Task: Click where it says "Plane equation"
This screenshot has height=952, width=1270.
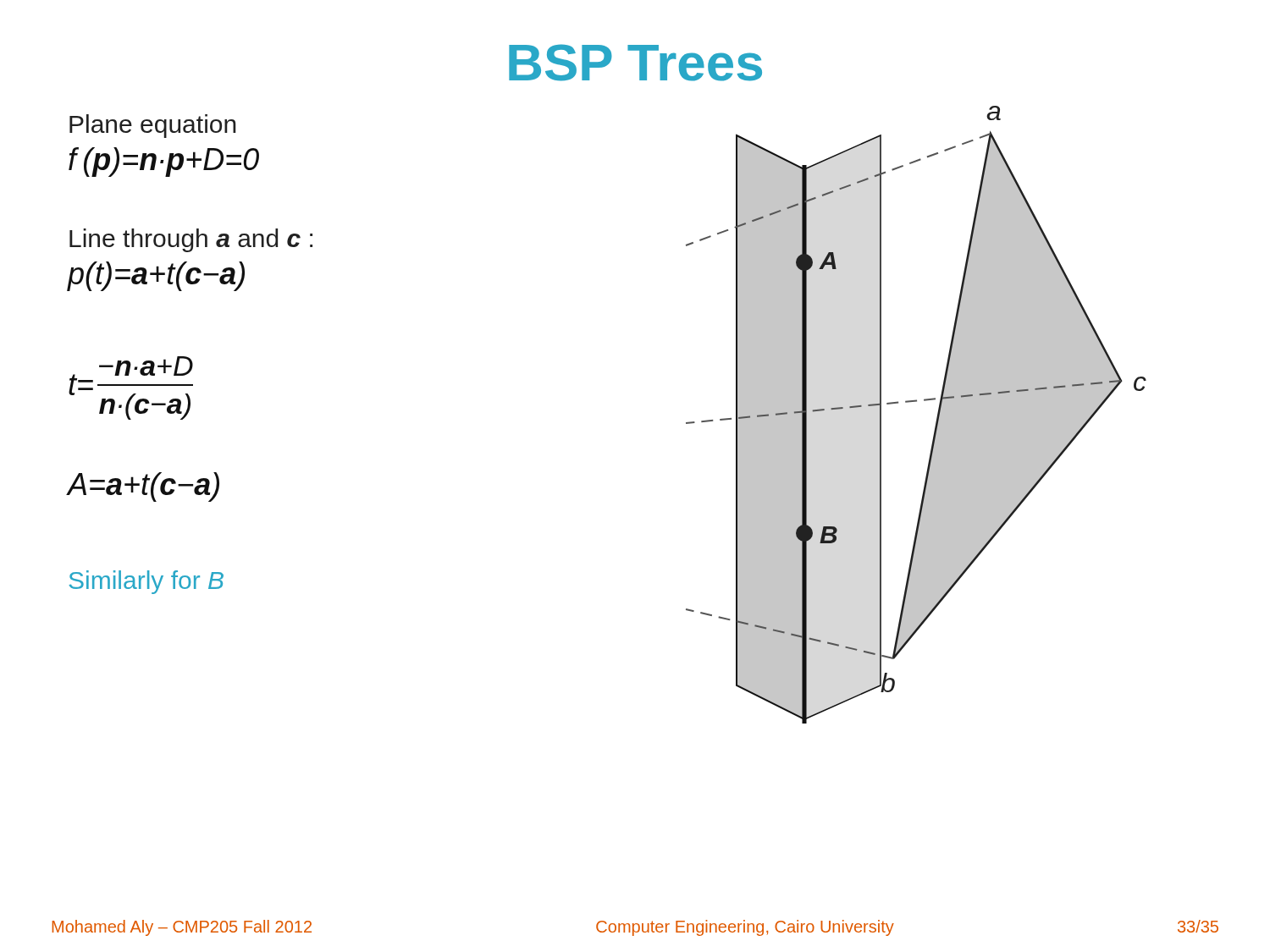Action: (x=152, y=124)
